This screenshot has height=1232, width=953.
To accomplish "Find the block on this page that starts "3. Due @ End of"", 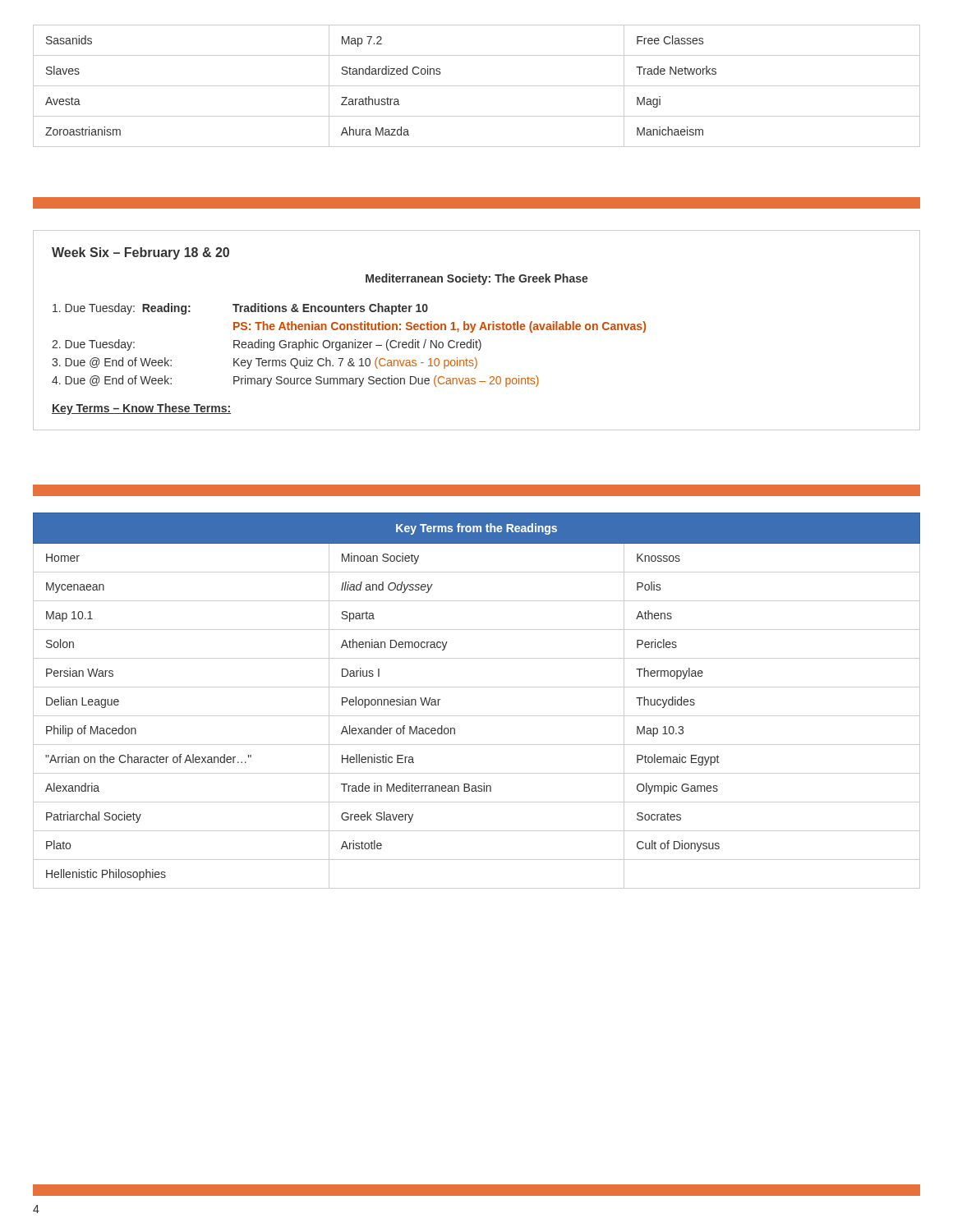I will coord(476,362).
